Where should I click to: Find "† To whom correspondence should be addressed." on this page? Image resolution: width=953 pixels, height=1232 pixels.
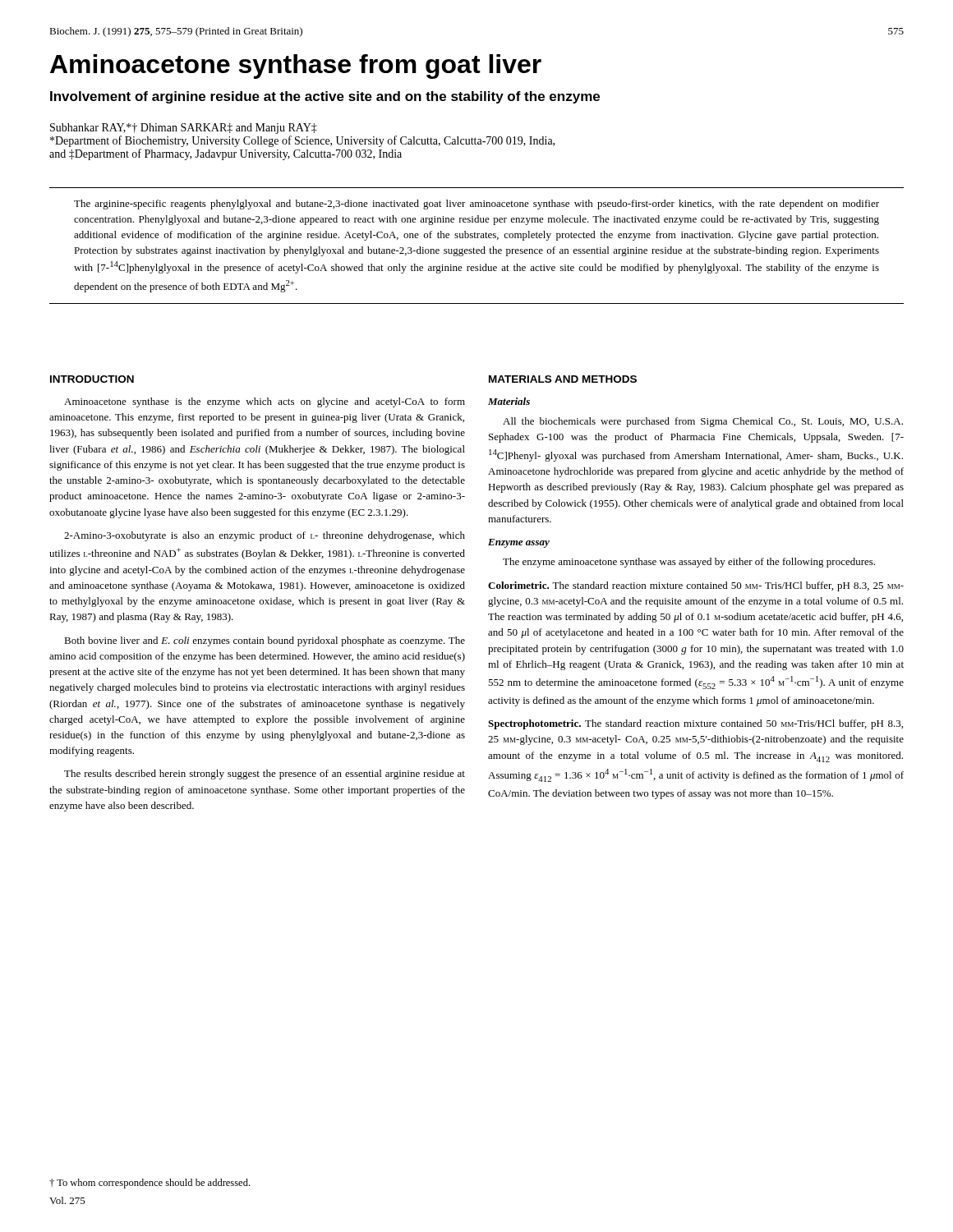pyautogui.click(x=150, y=1183)
